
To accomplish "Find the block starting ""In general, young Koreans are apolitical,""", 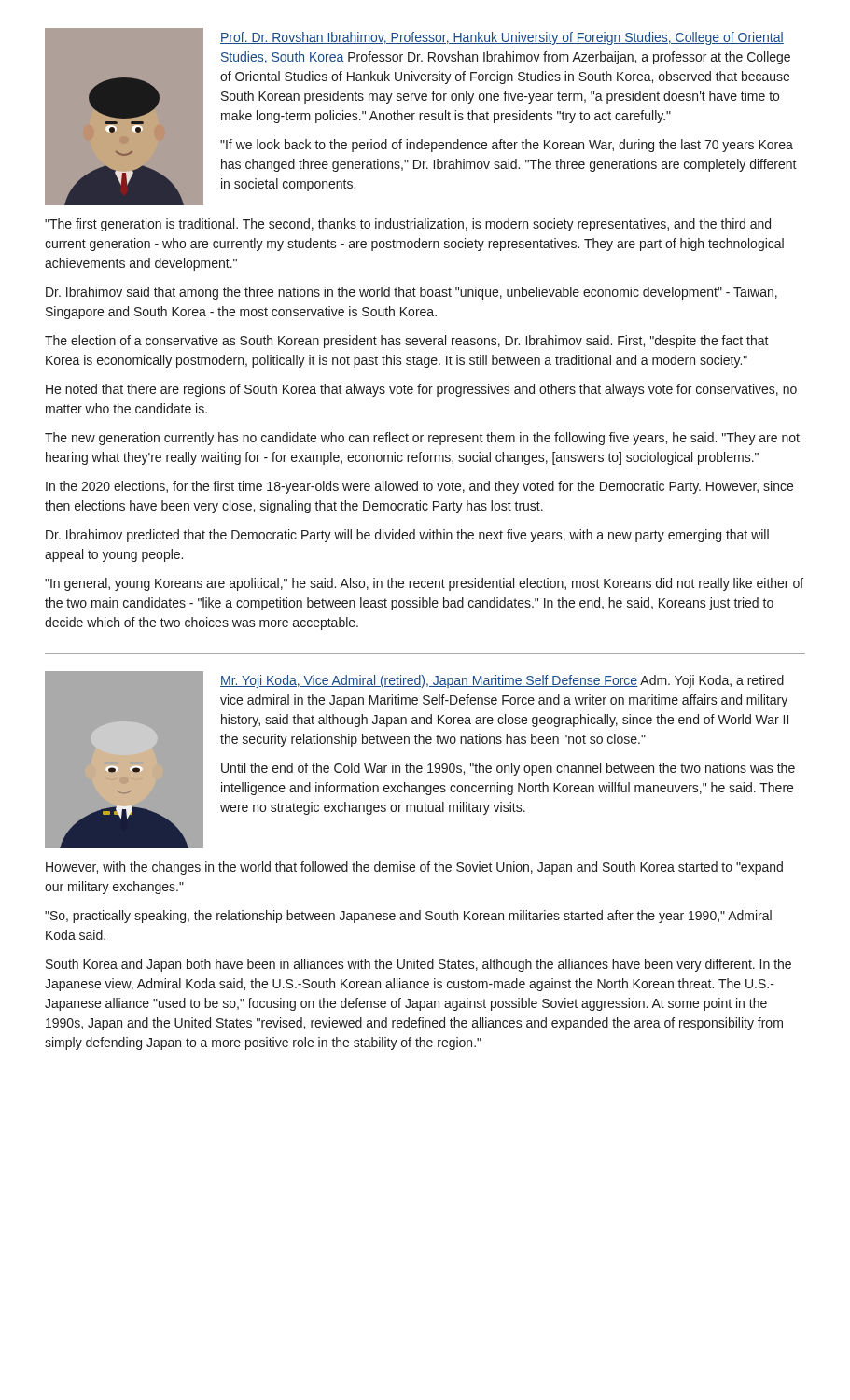I will click(425, 603).
